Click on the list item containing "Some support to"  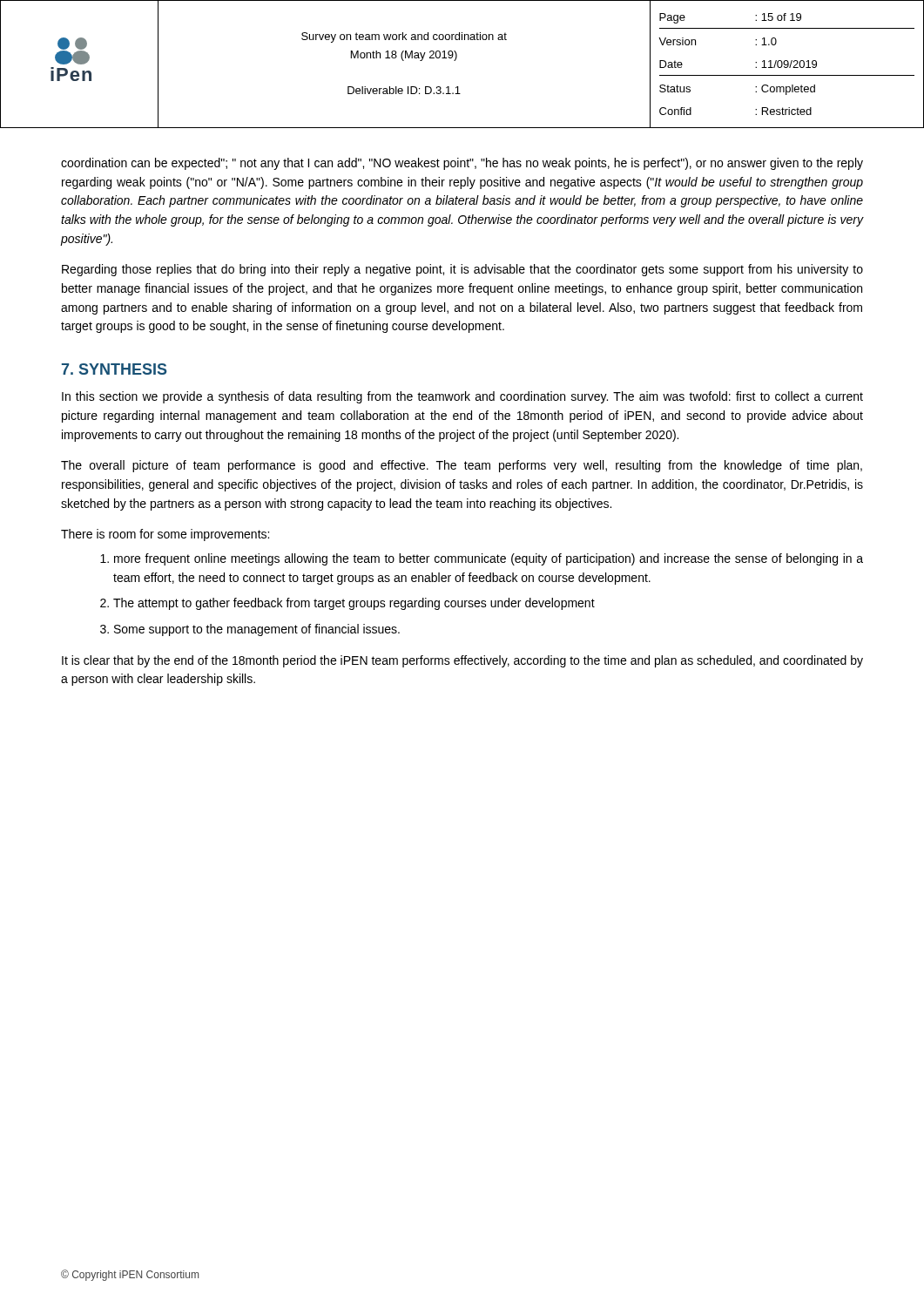[x=257, y=629]
